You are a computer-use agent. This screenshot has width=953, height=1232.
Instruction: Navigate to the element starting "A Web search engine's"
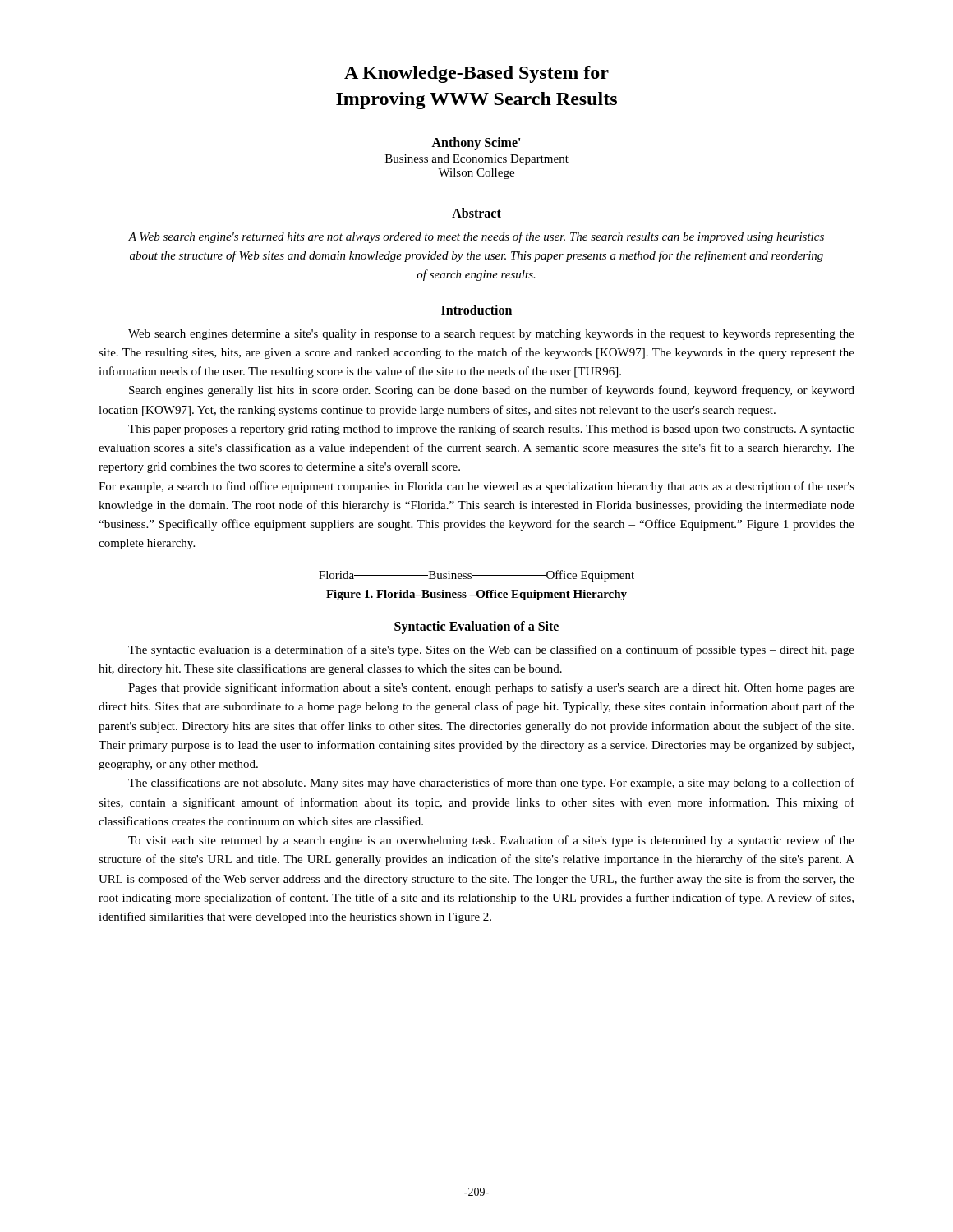[476, 255]
